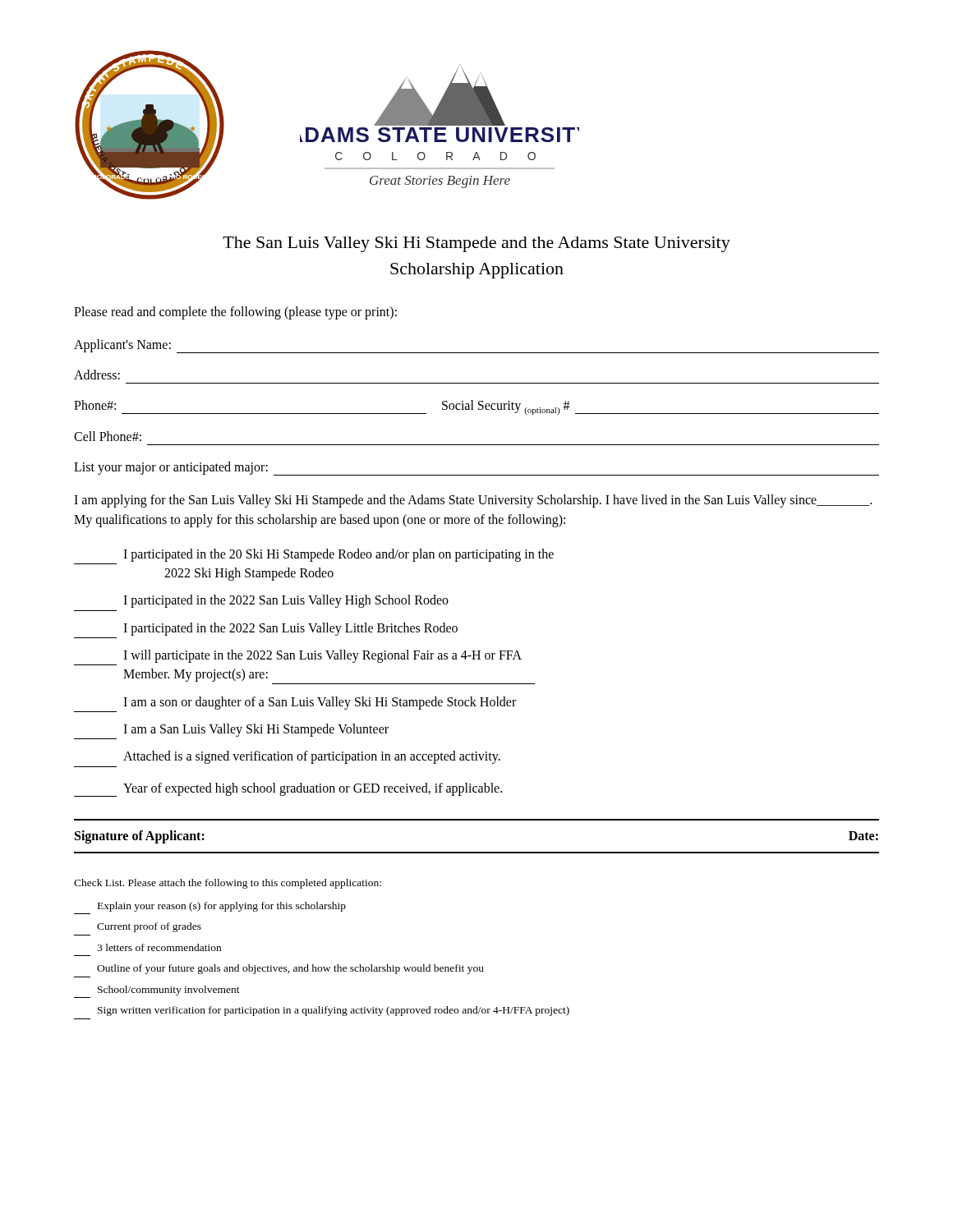
Task: Select the text block starting "I am a San Luis Valley Ski"
Action: coord(231,729)
